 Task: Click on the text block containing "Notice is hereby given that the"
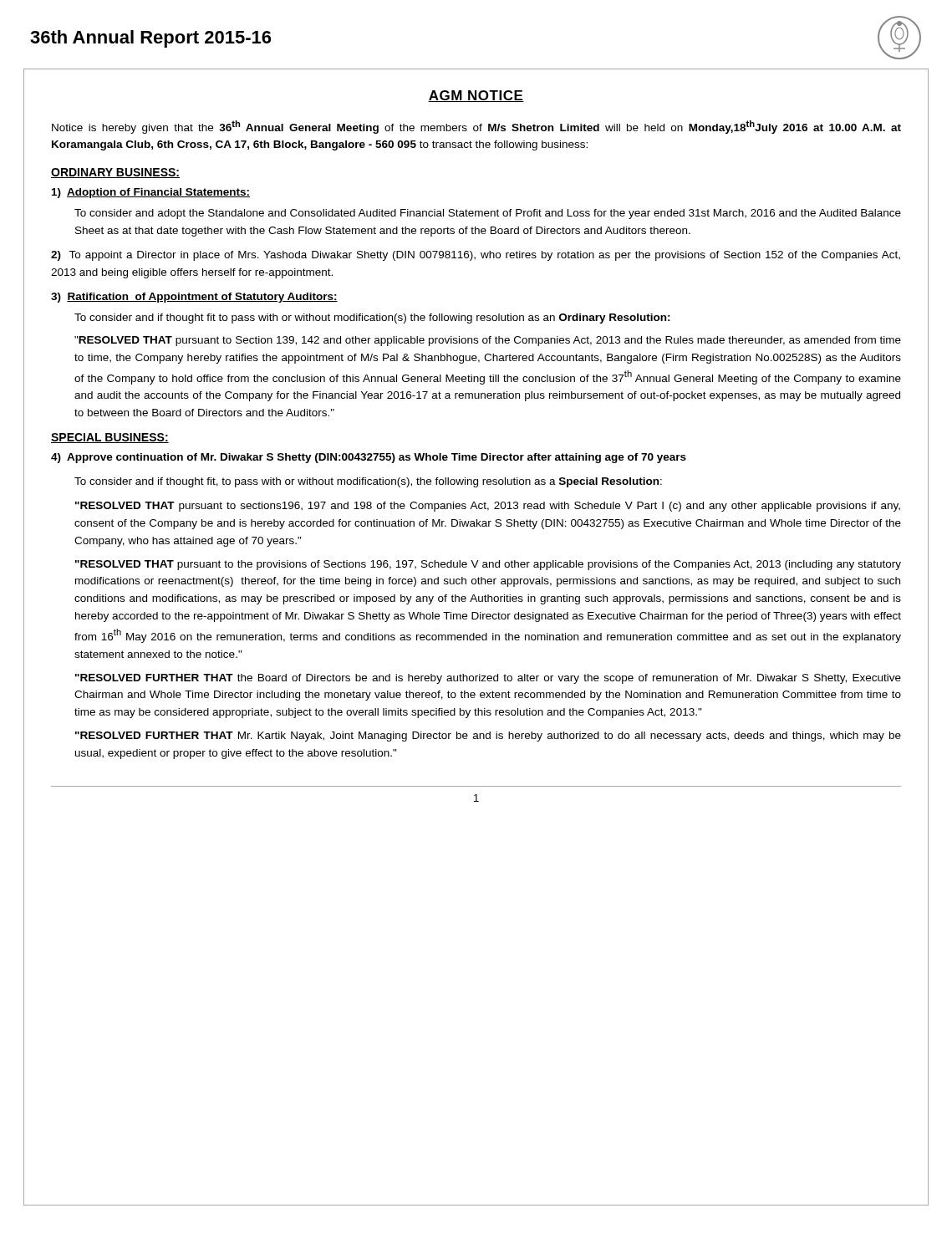476,134
